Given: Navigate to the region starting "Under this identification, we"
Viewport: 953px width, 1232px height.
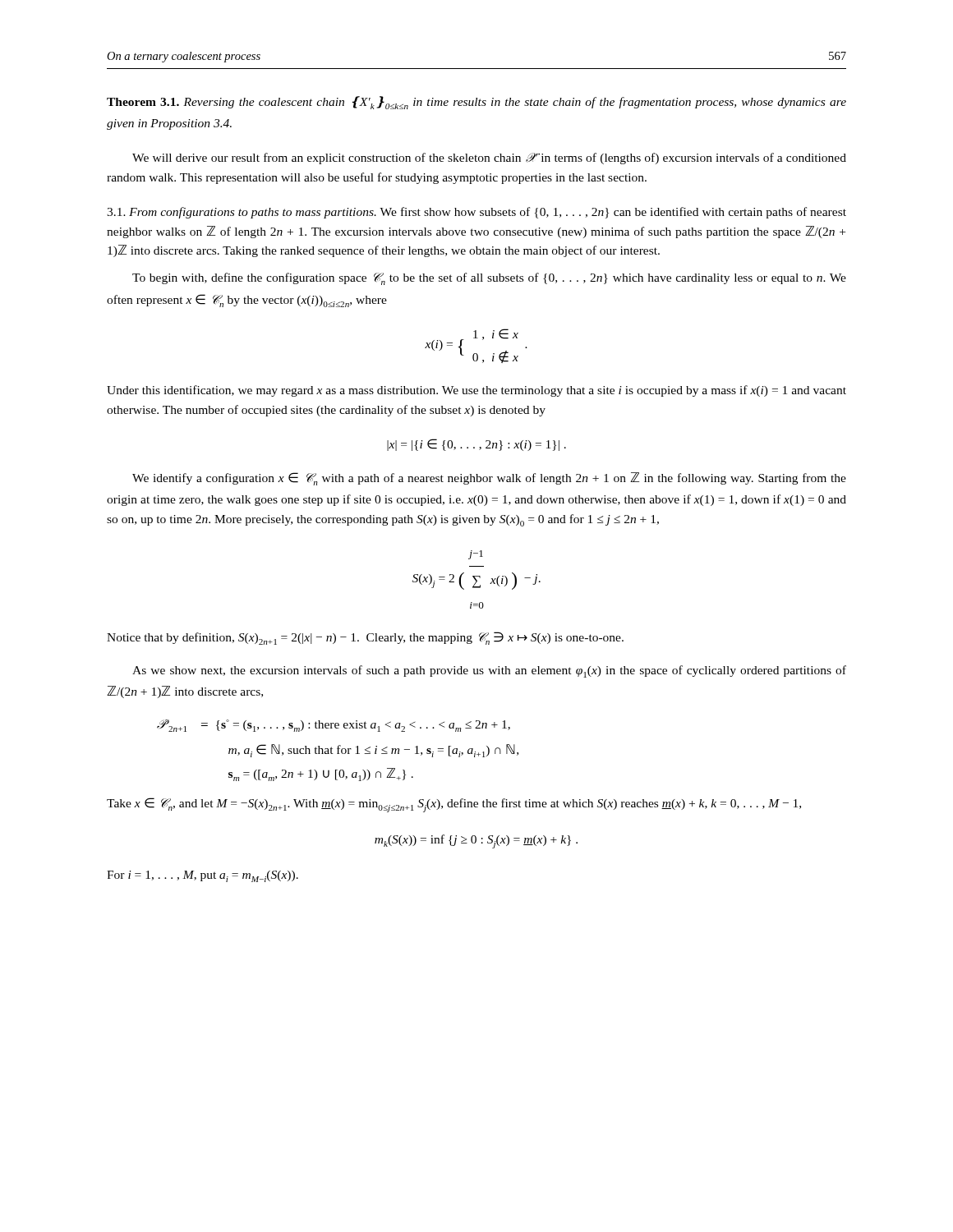Looking at the screenshot, I should click(476, 400).
